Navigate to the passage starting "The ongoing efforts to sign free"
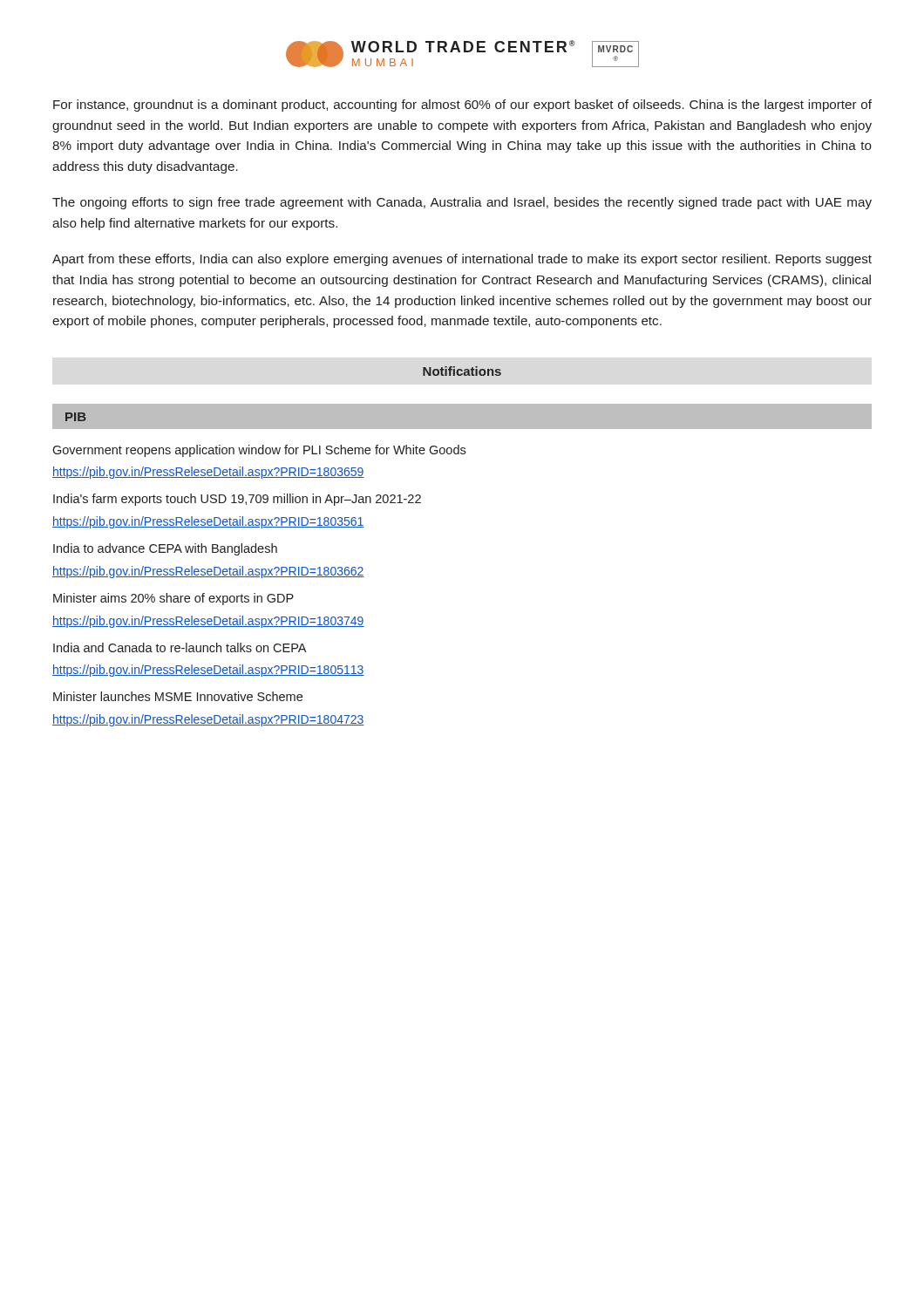The image size is (924, 1308). coord(462,212)
